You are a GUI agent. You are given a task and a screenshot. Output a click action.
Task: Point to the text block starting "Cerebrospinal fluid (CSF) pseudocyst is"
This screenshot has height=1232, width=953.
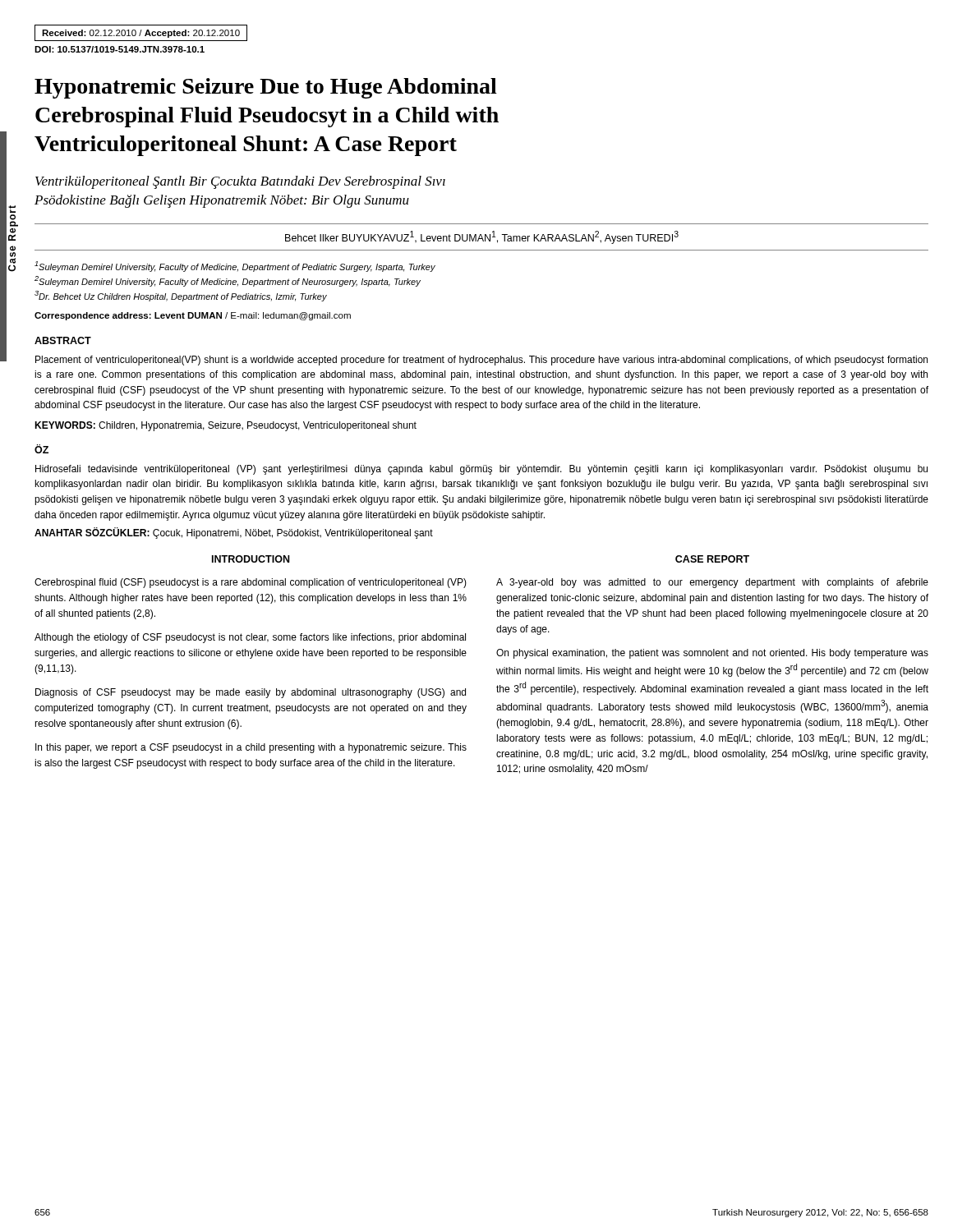(x=251, y=583)
